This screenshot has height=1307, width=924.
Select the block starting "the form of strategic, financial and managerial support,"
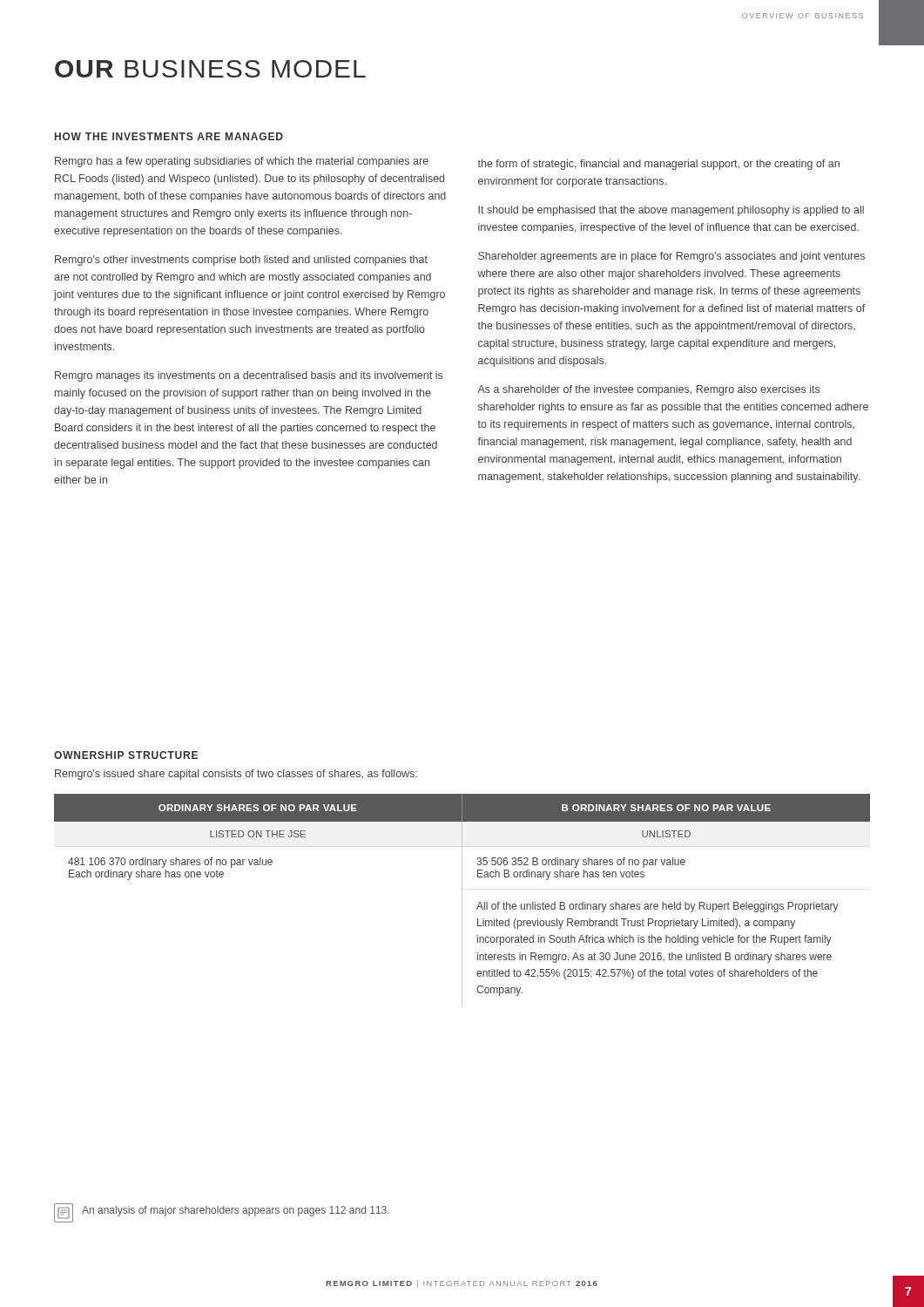coord(674,320)
